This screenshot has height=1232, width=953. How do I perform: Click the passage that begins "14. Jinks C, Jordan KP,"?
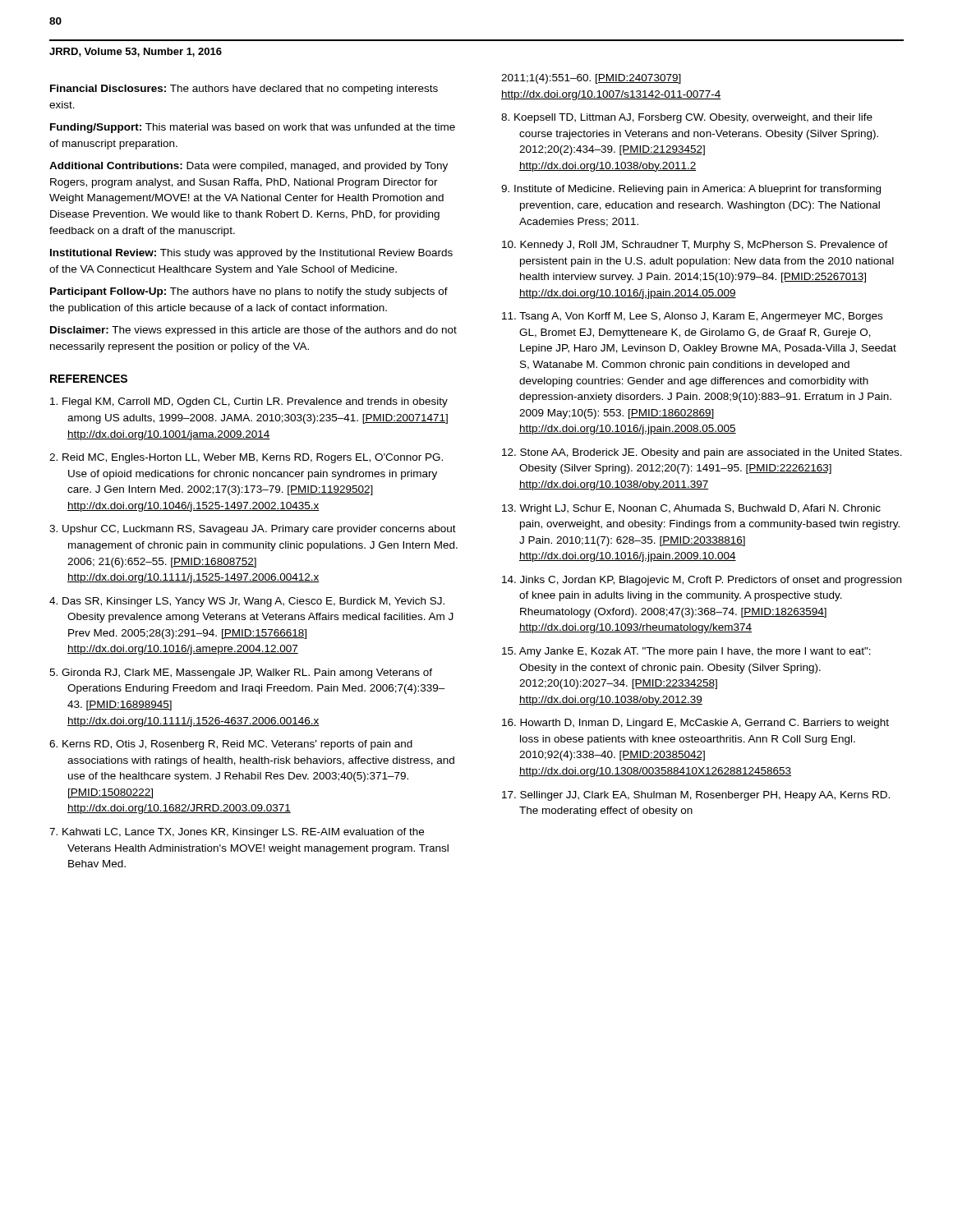click(702, 603)
